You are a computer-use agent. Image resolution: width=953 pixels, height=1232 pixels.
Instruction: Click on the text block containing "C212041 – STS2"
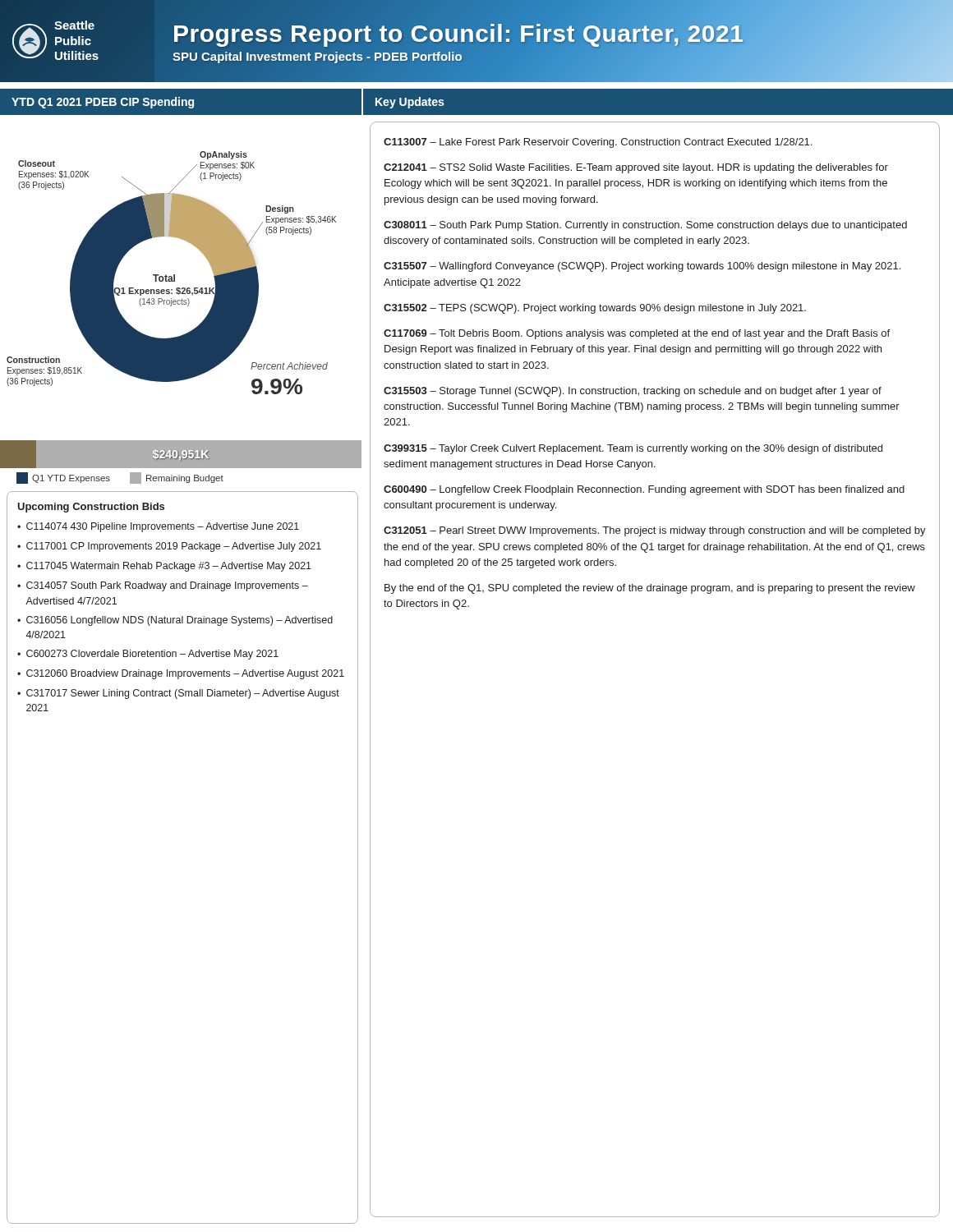[x=636, y=183]
